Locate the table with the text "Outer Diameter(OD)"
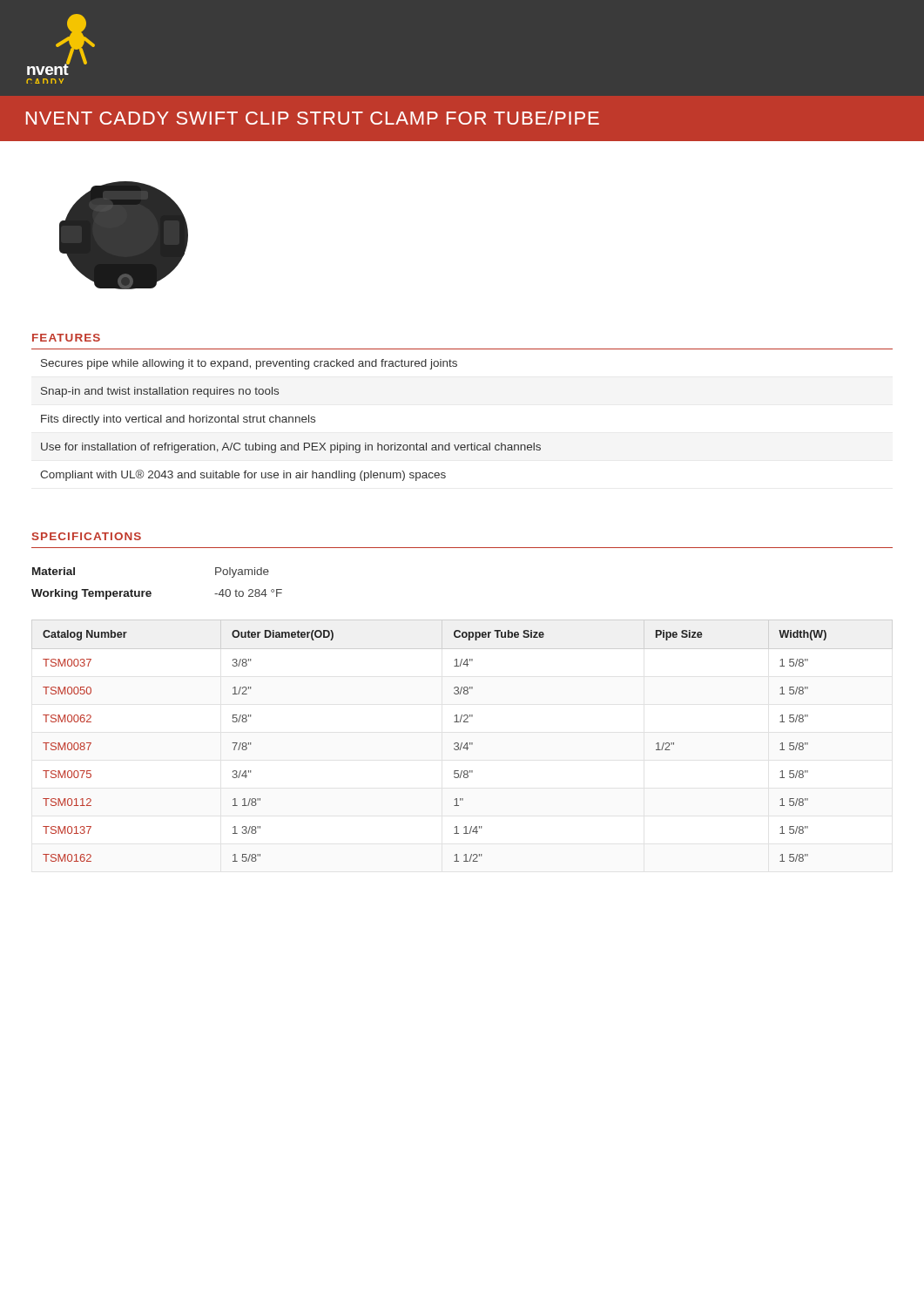 [462, 746]
